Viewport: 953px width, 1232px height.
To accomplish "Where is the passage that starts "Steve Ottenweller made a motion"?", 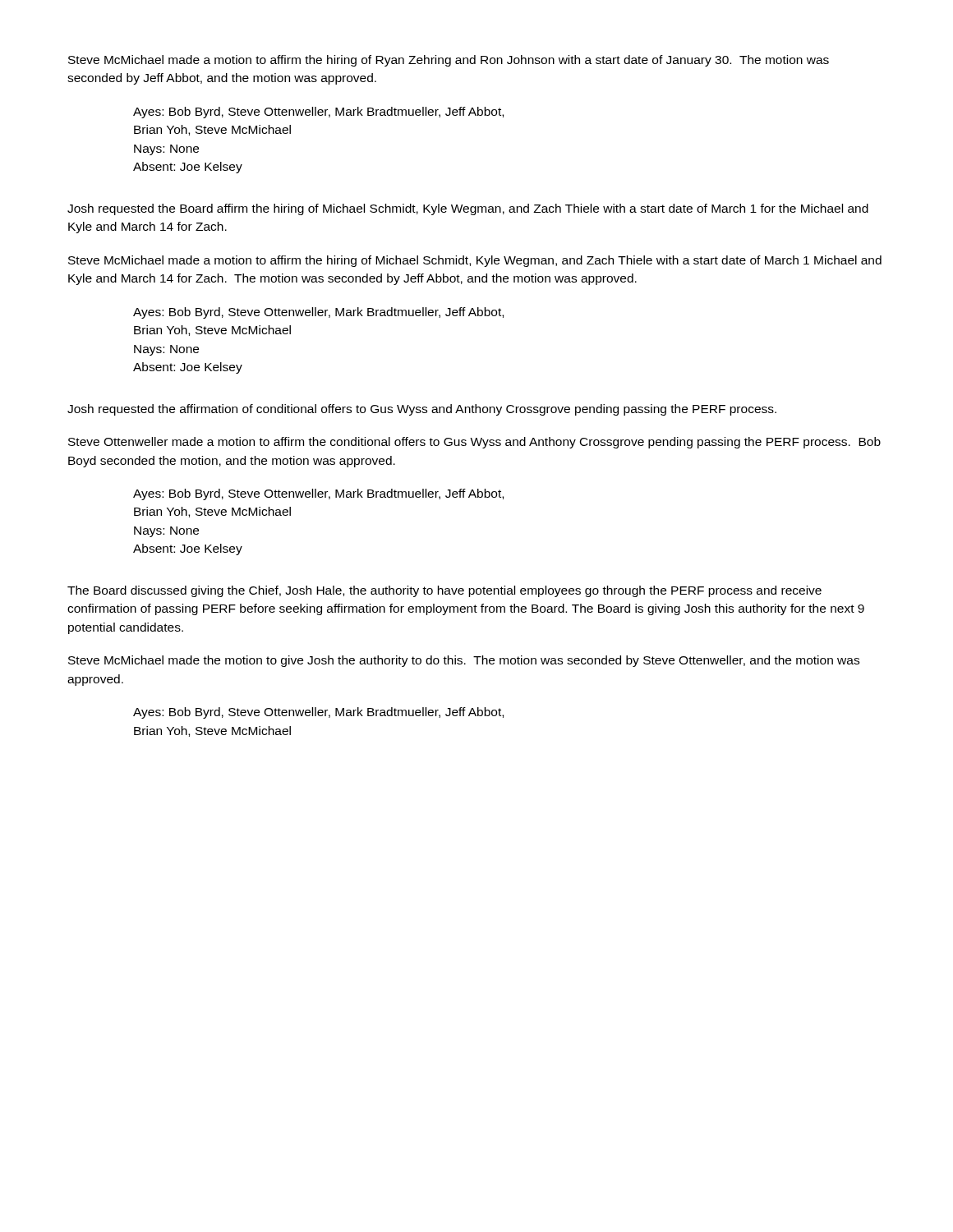I will [x=474, y=451].
